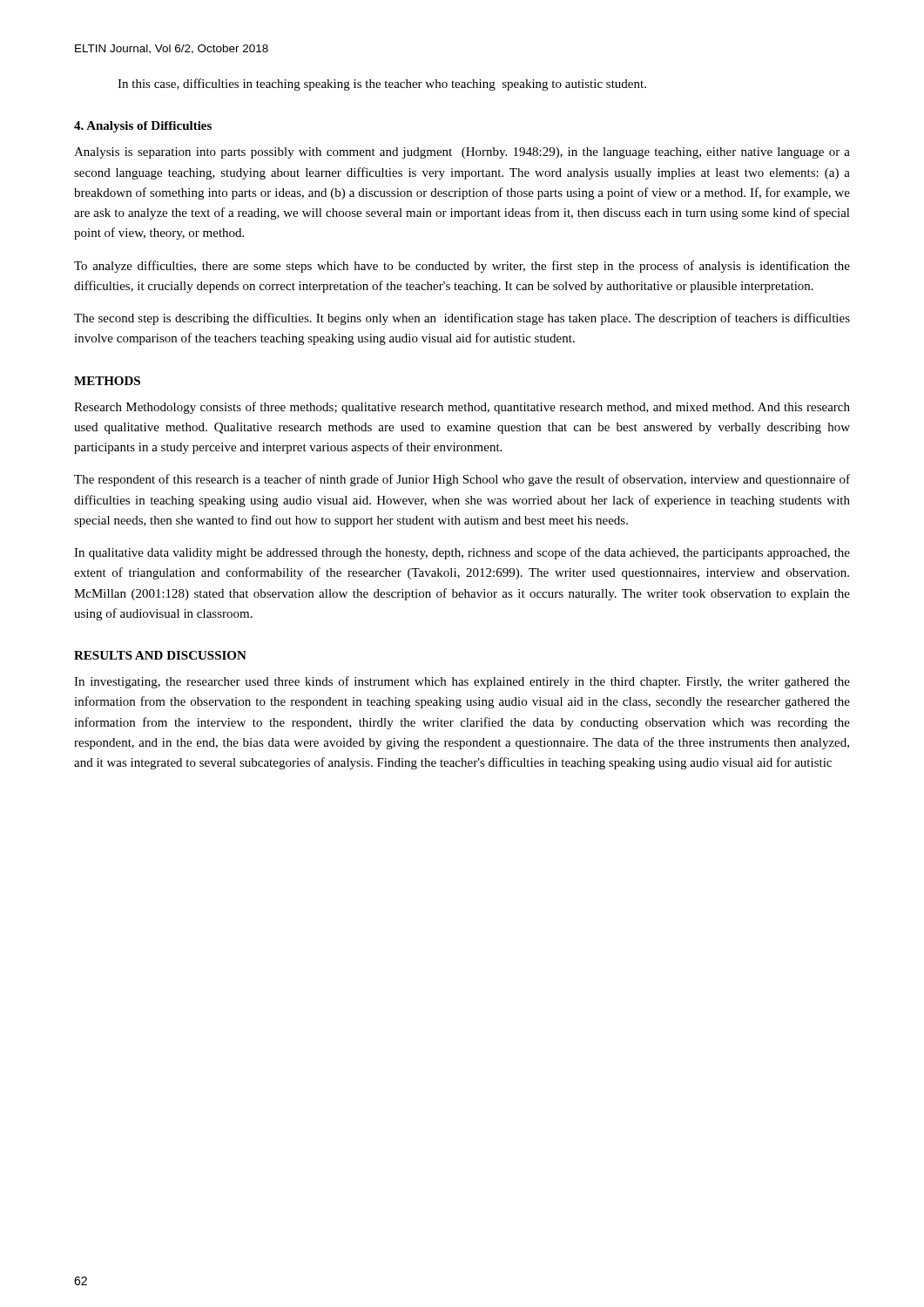Locate the text block that reads "To analyze difficulties,"
The height and width of the screenshot is (1307, 924).
point(462,275)
